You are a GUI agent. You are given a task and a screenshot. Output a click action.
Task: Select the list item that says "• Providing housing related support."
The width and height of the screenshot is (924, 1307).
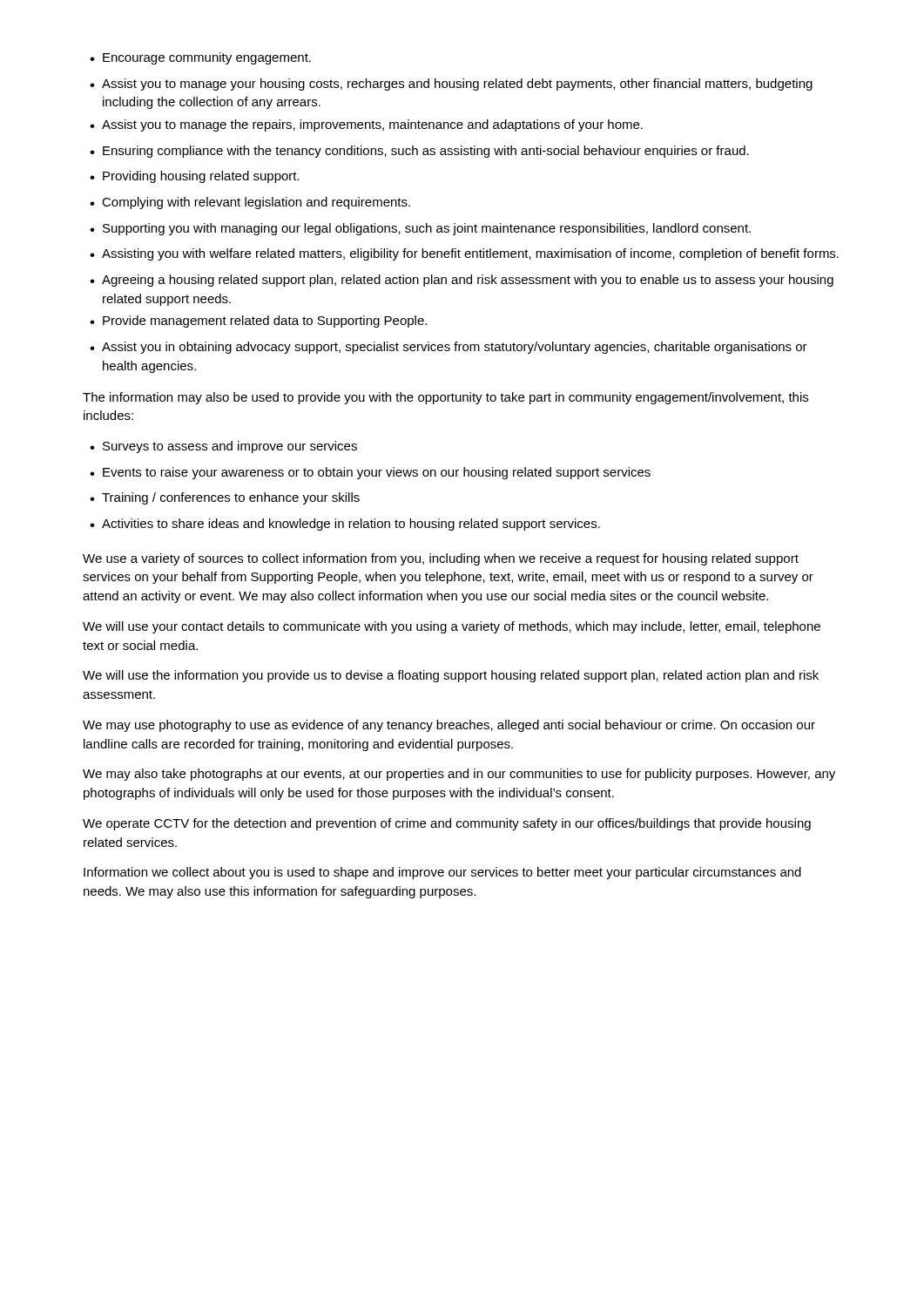point(195,177)
